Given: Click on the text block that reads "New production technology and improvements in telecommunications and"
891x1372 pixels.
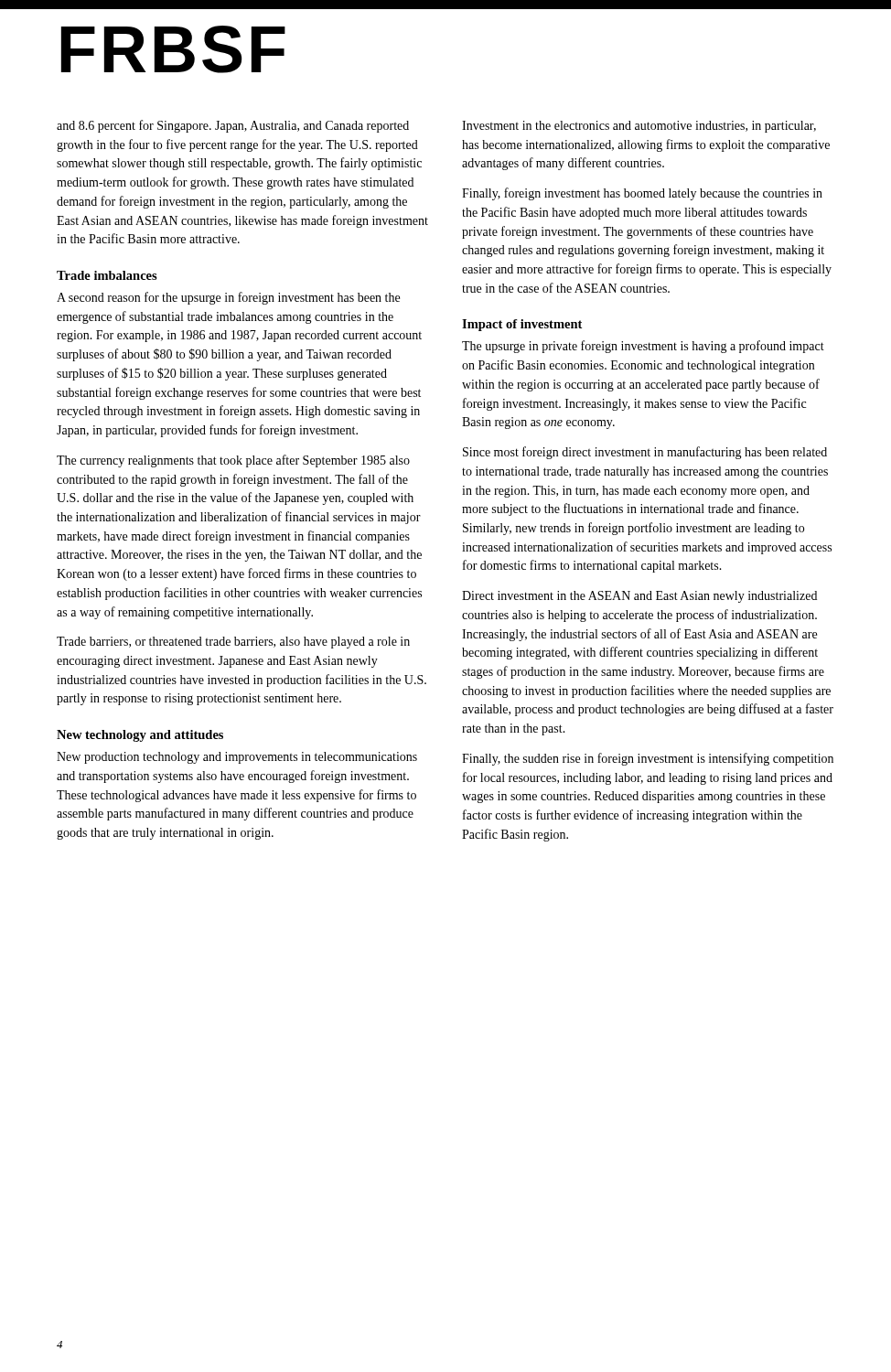Looking at the screenshot, I should (x=237, y=795).
